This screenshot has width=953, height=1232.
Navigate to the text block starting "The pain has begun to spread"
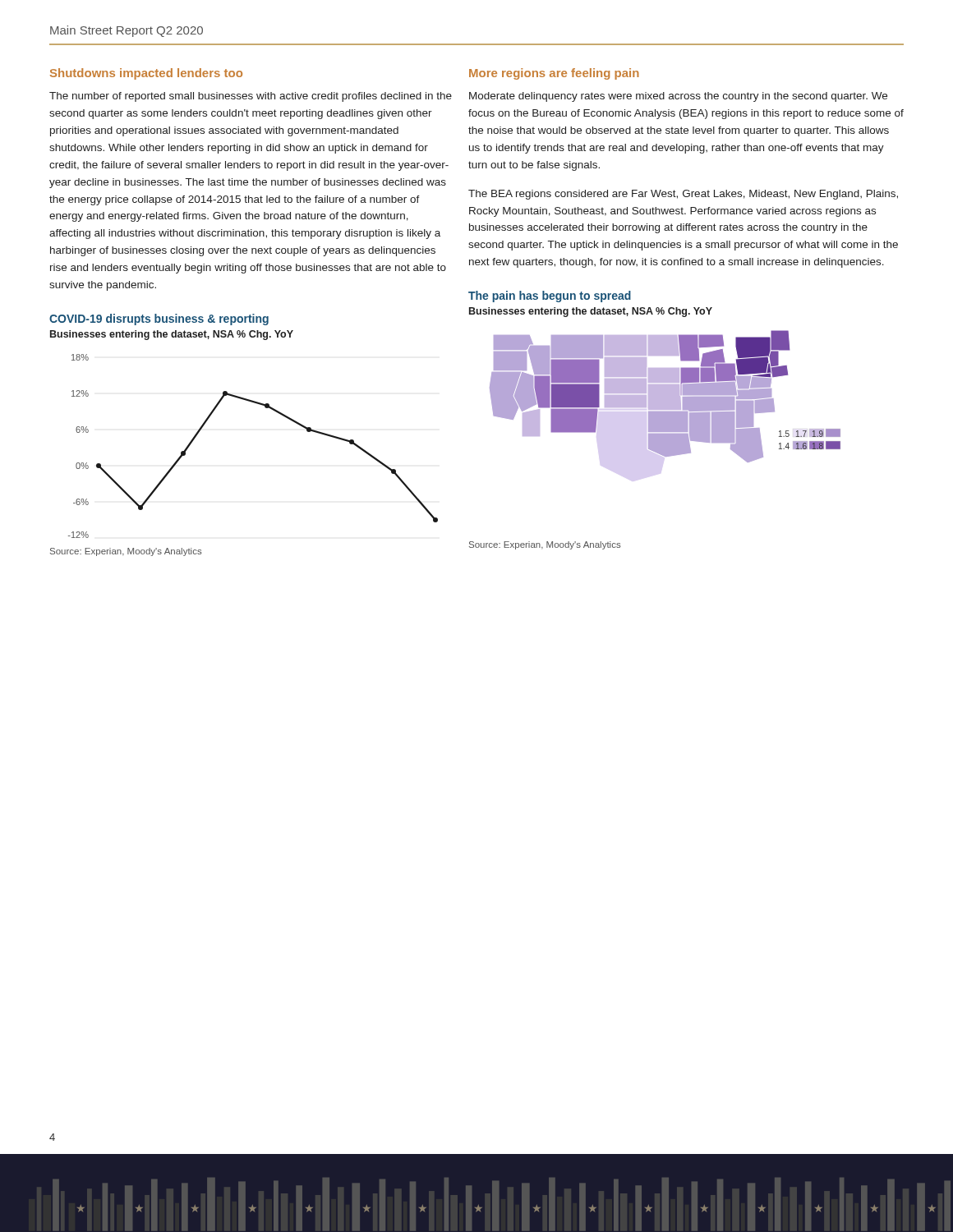click(x=550, y=296)
